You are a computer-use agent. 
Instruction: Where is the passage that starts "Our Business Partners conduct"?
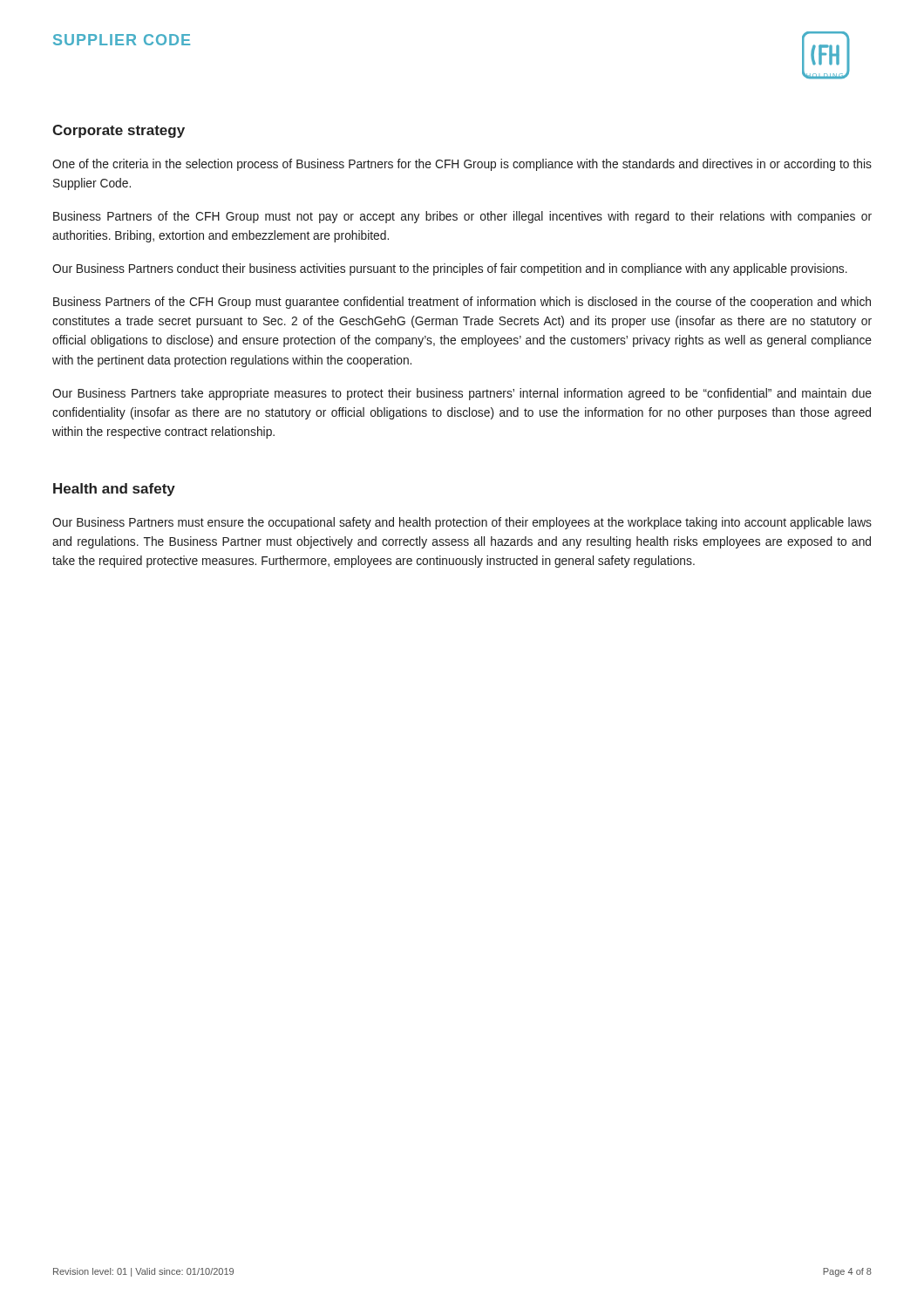point(462,270)
